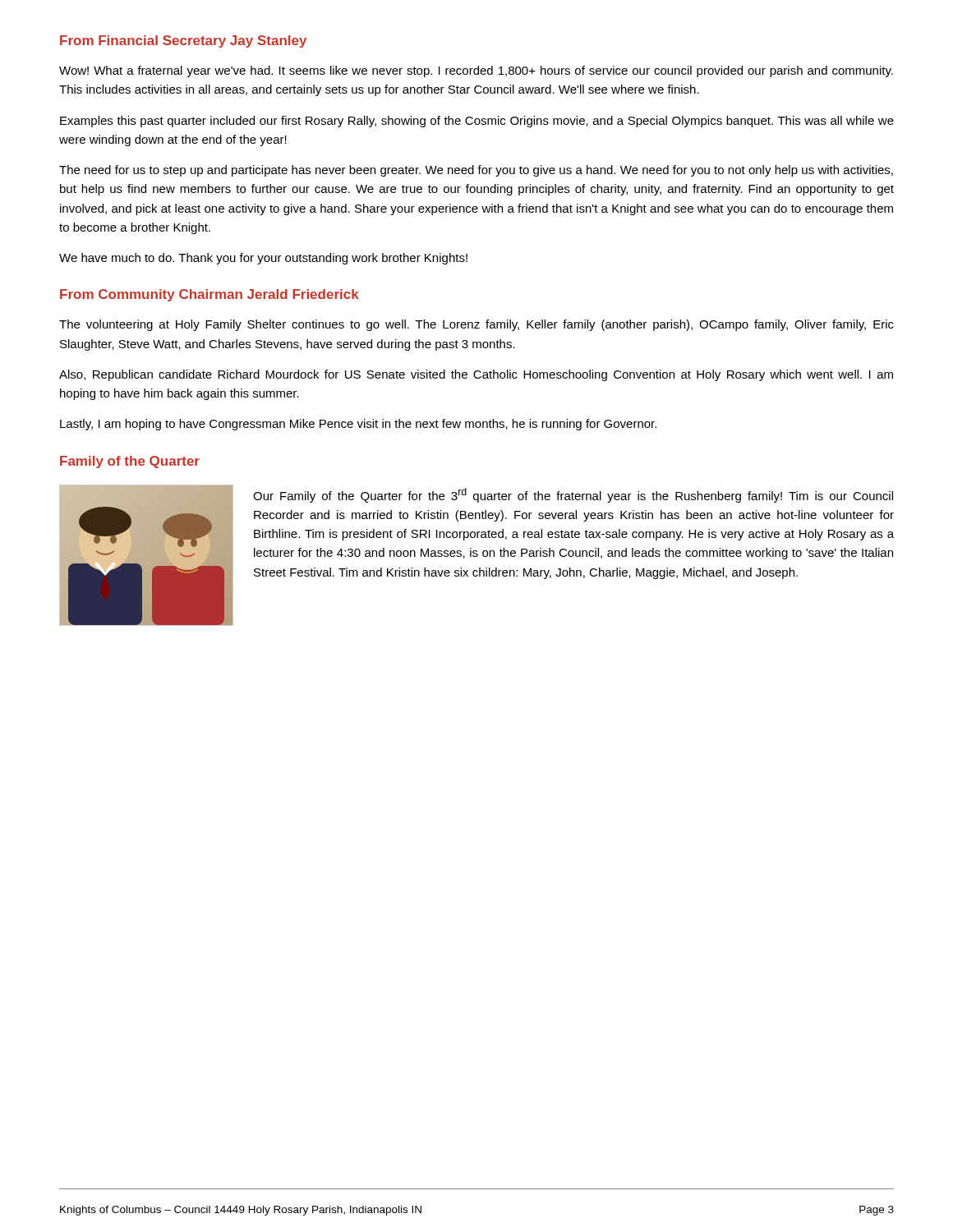953x1232 pixels.
Task: Navigate to the text starting "The volunteering at Holy Family Shelter"
Action: pos(476,334)
